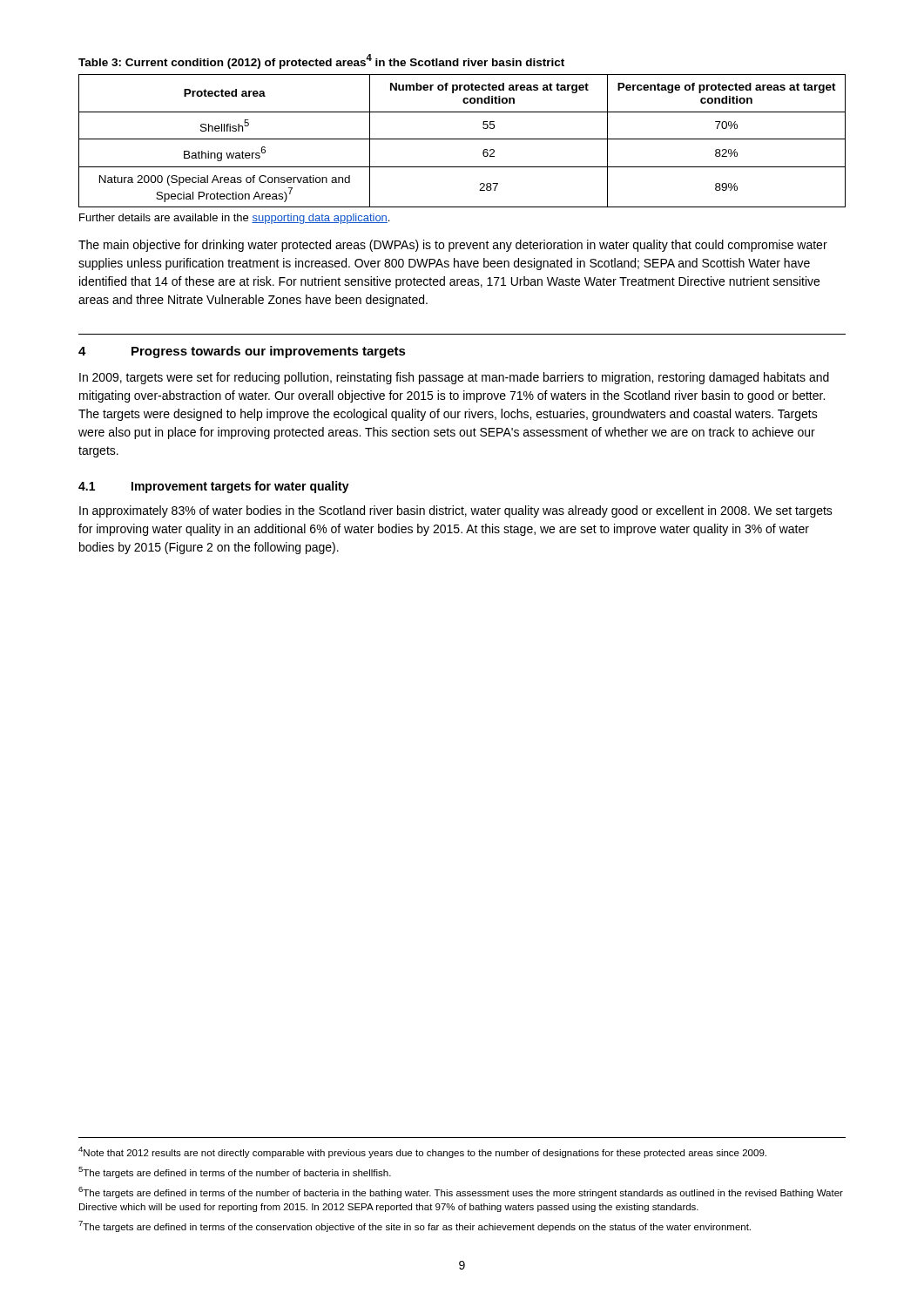Point to the block beginning "In 2009, targets were set for"
Viewport: 924px width, 1307px height.
(x=454, y=414)
